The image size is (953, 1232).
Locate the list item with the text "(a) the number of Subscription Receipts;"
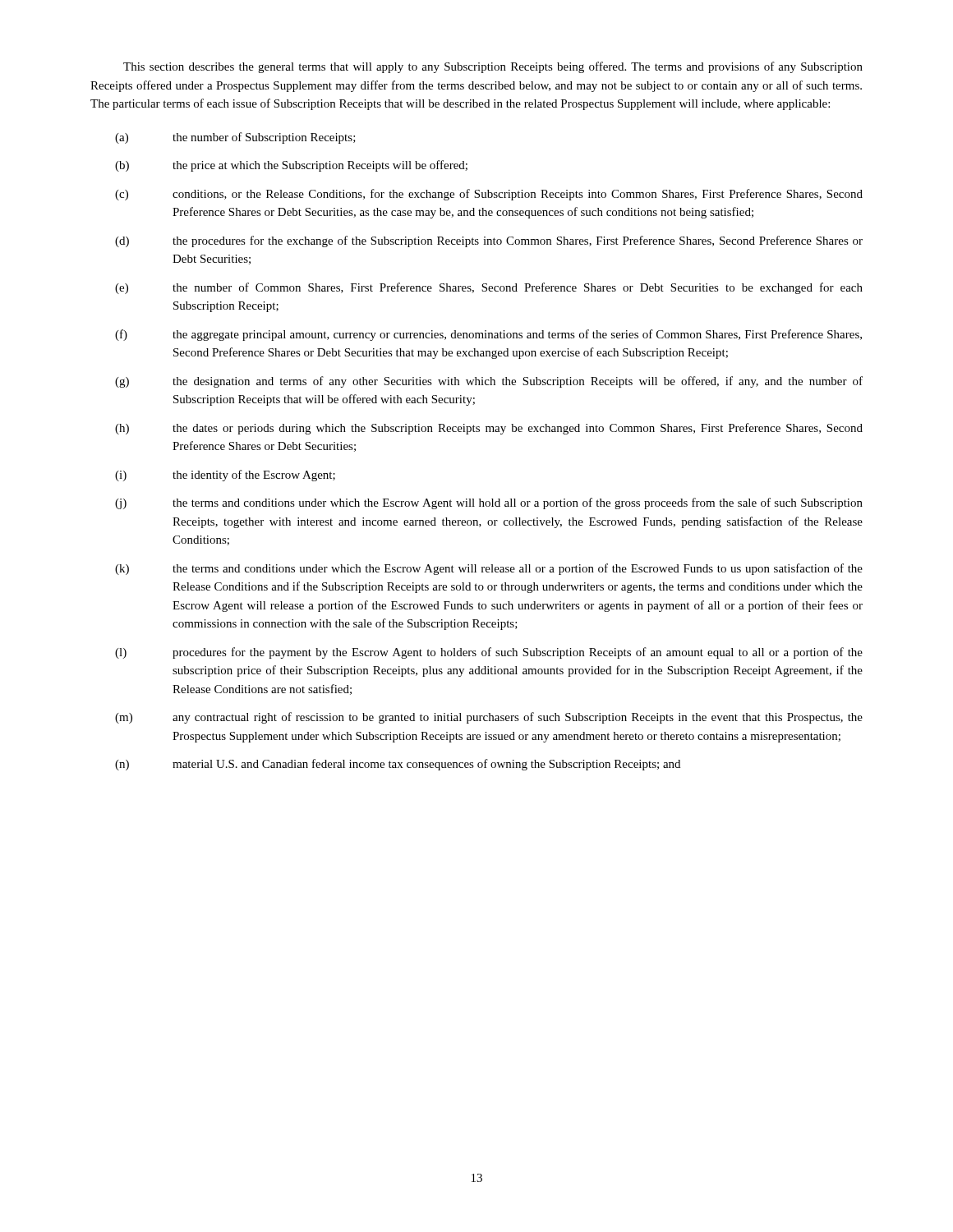235,138
